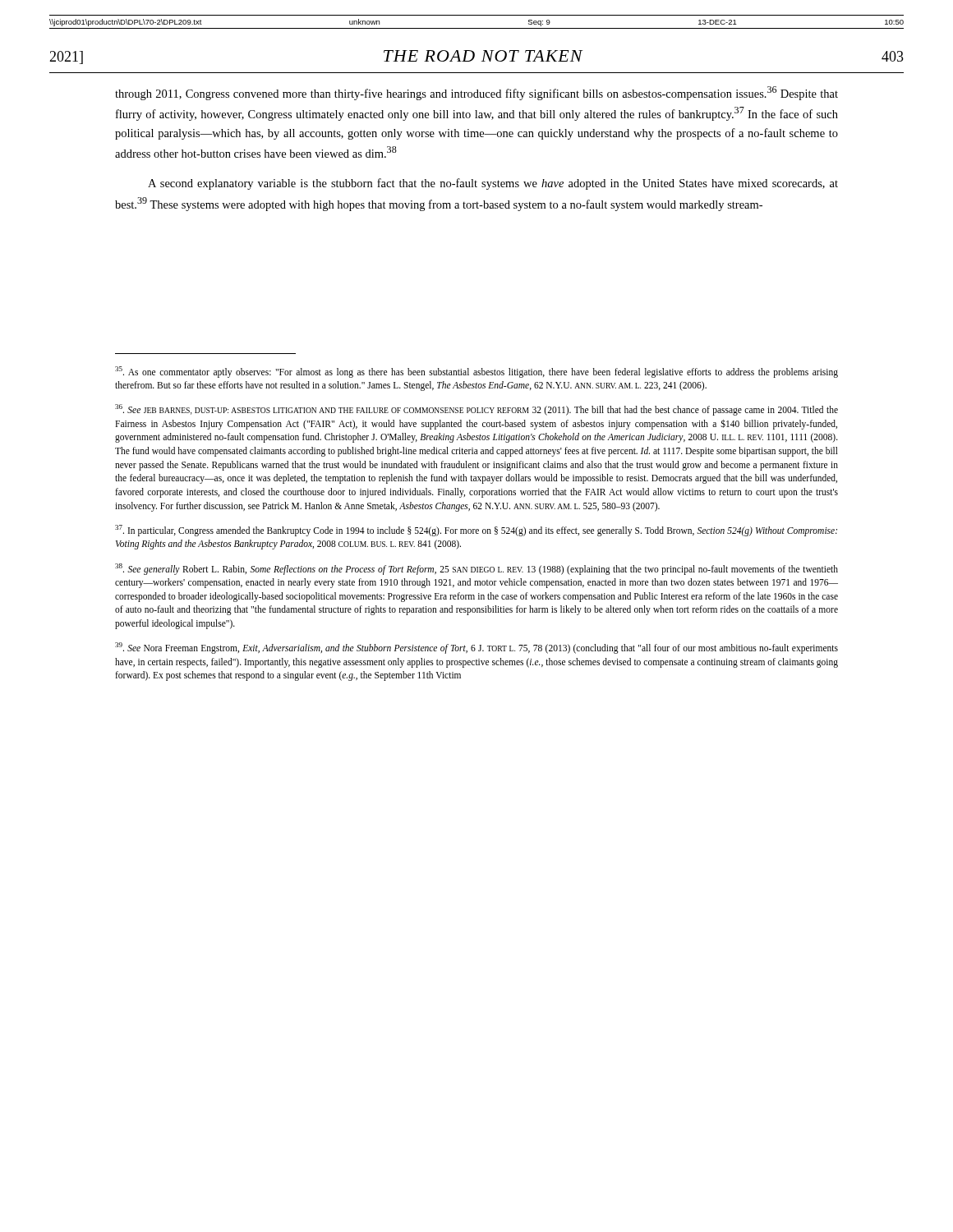Click on the text starting "See generally Robert"
The width and height of the screenshot is (953, 1232).
point(476,595)
